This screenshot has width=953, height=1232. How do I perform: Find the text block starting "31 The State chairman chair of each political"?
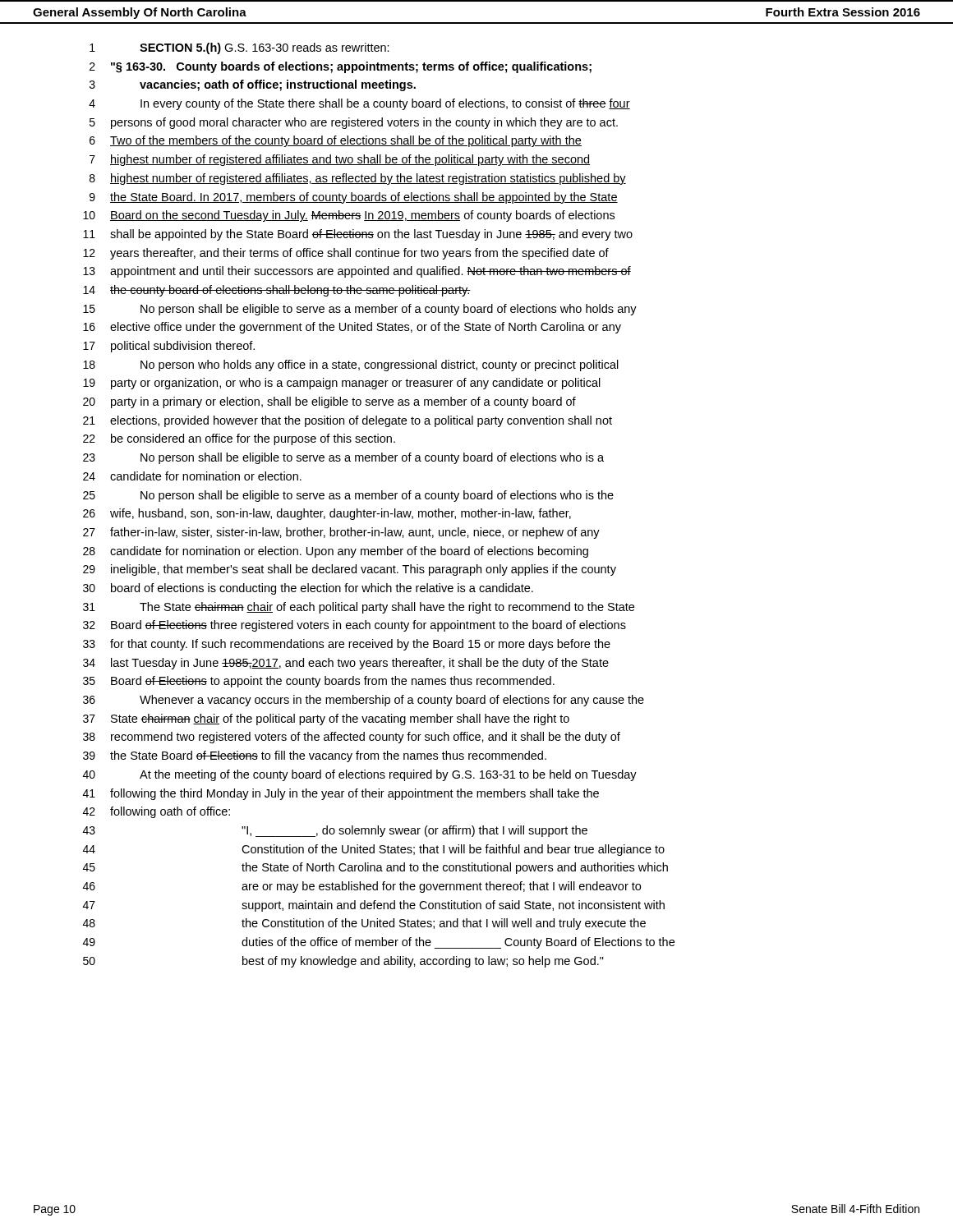pyautogui.click(x=493, y=607)
